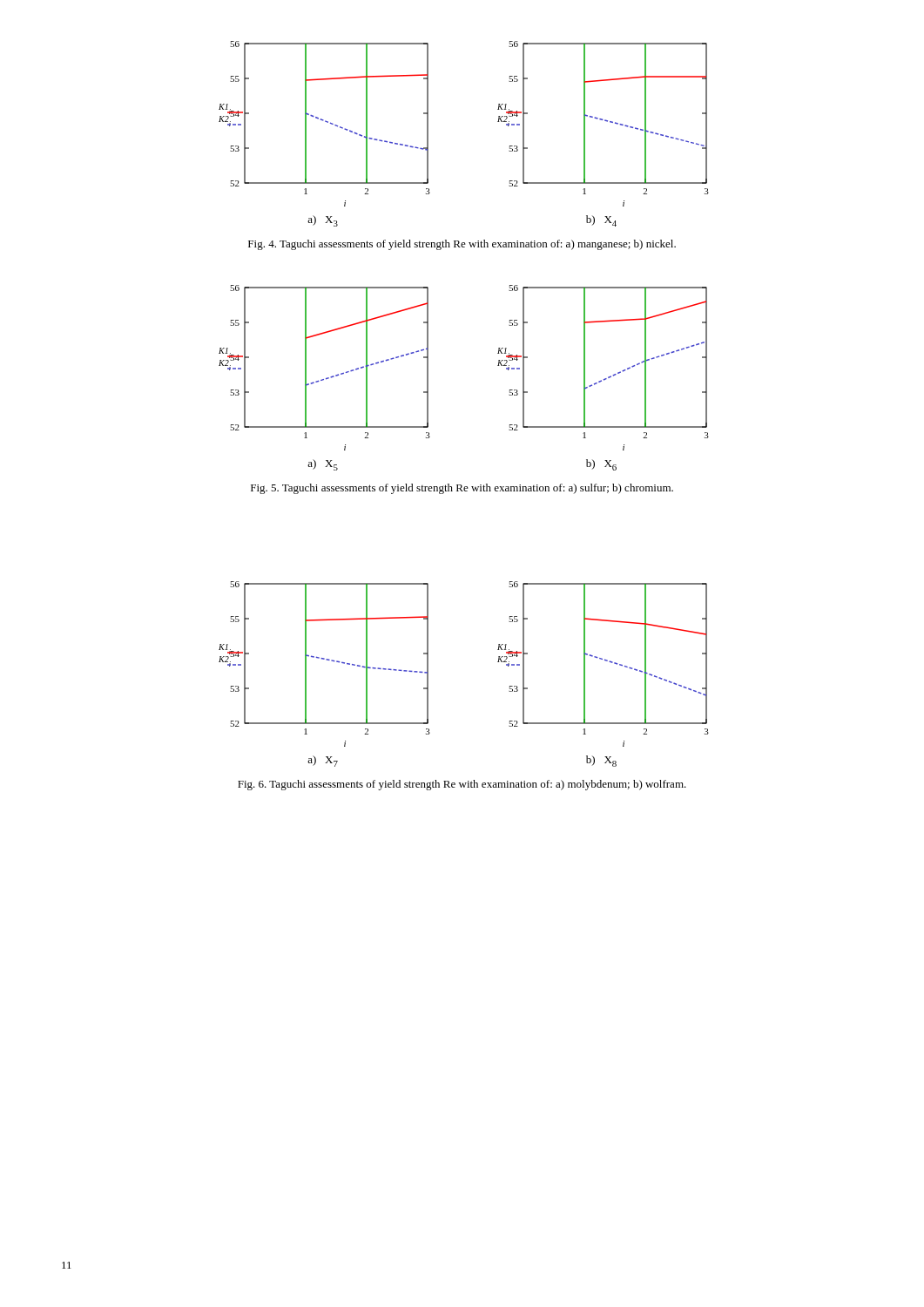Locate the caption that opens with "Fig. 4. Taguchi assessments"
This screenshot has height=1307, width=924.
(x=462, y=243)
